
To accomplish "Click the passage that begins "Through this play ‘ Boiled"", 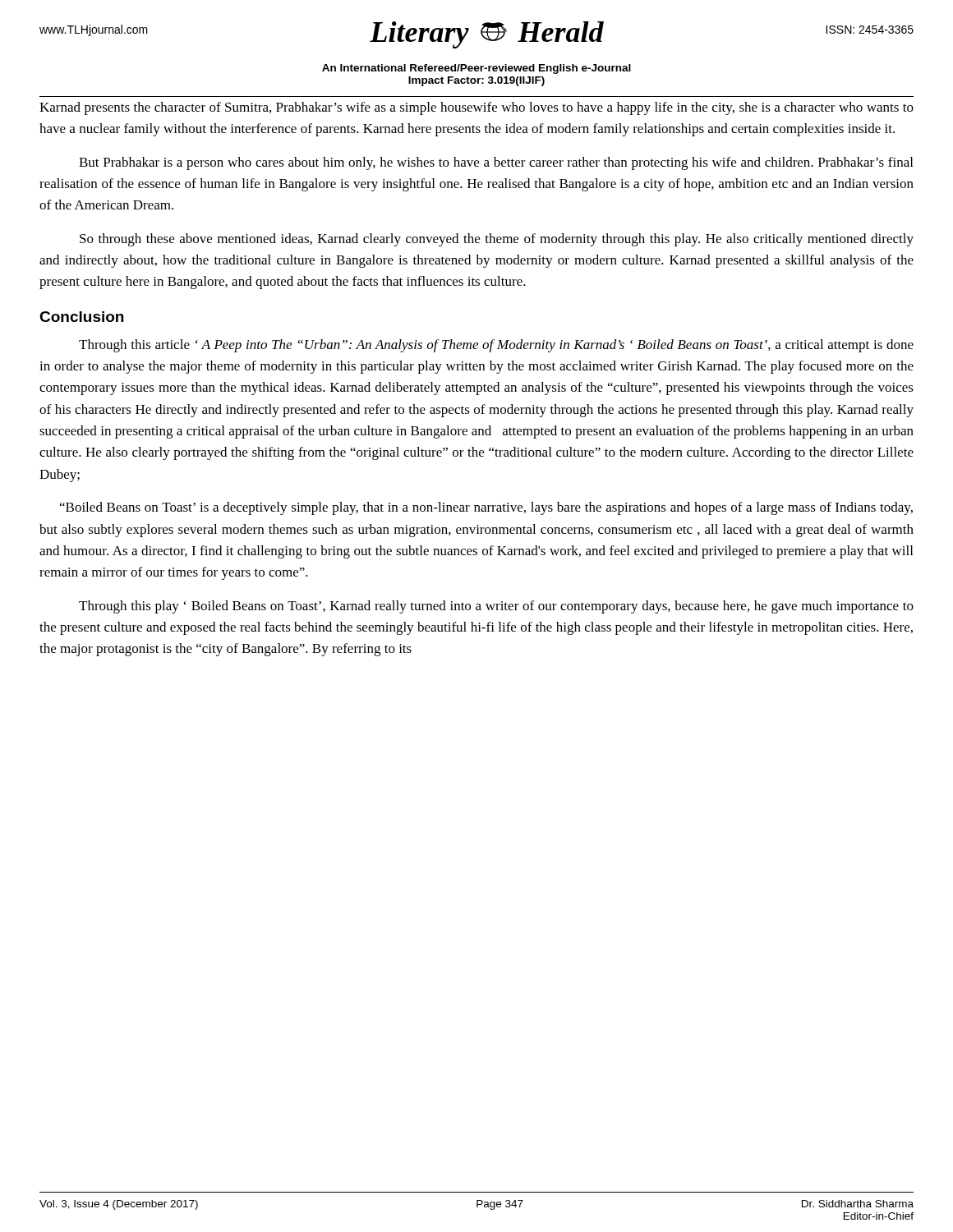I will click(476, 628).
